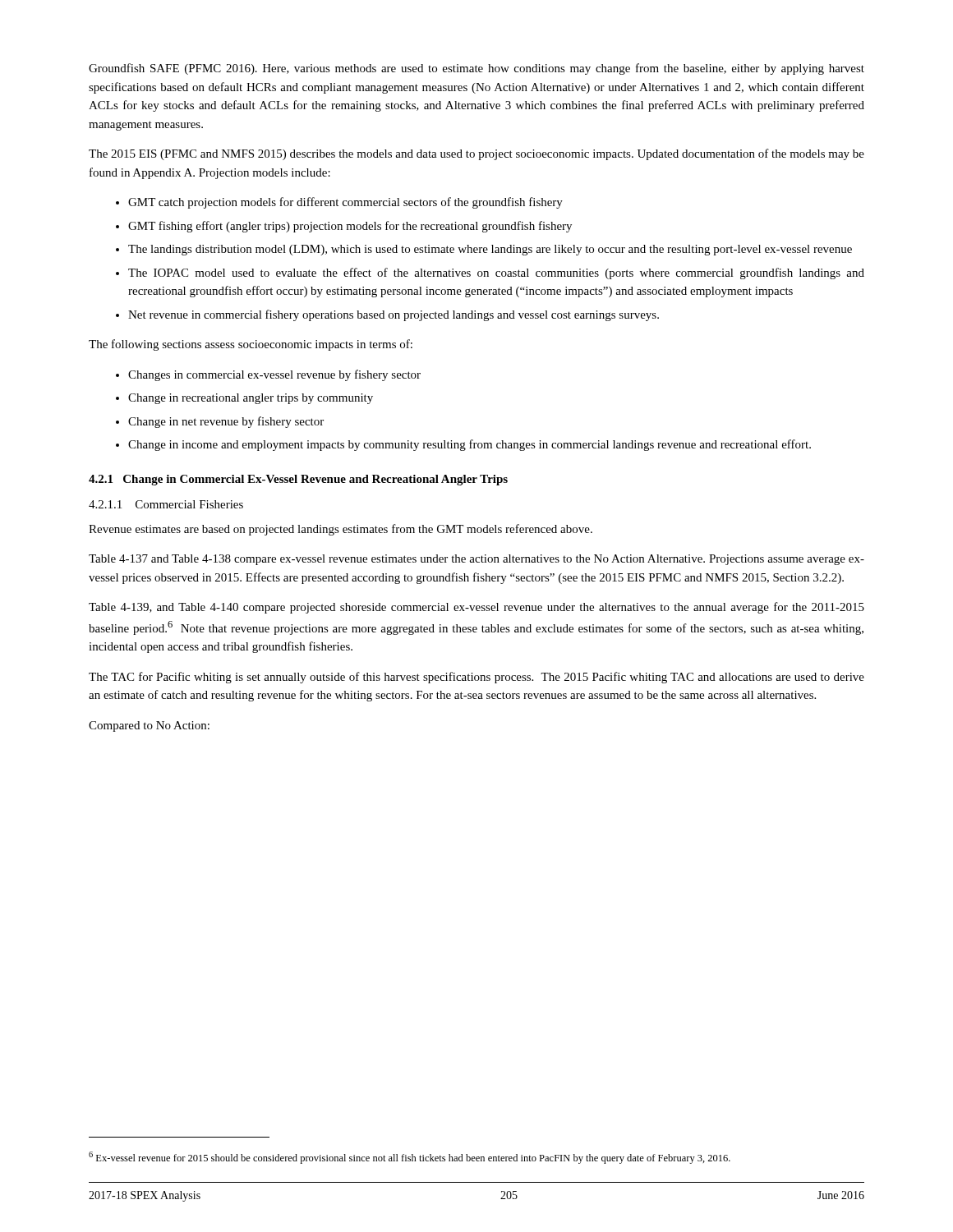Click on the section header that reads "4.2.1 Change in Commercial Ex-Vessel"

point(298,478)
